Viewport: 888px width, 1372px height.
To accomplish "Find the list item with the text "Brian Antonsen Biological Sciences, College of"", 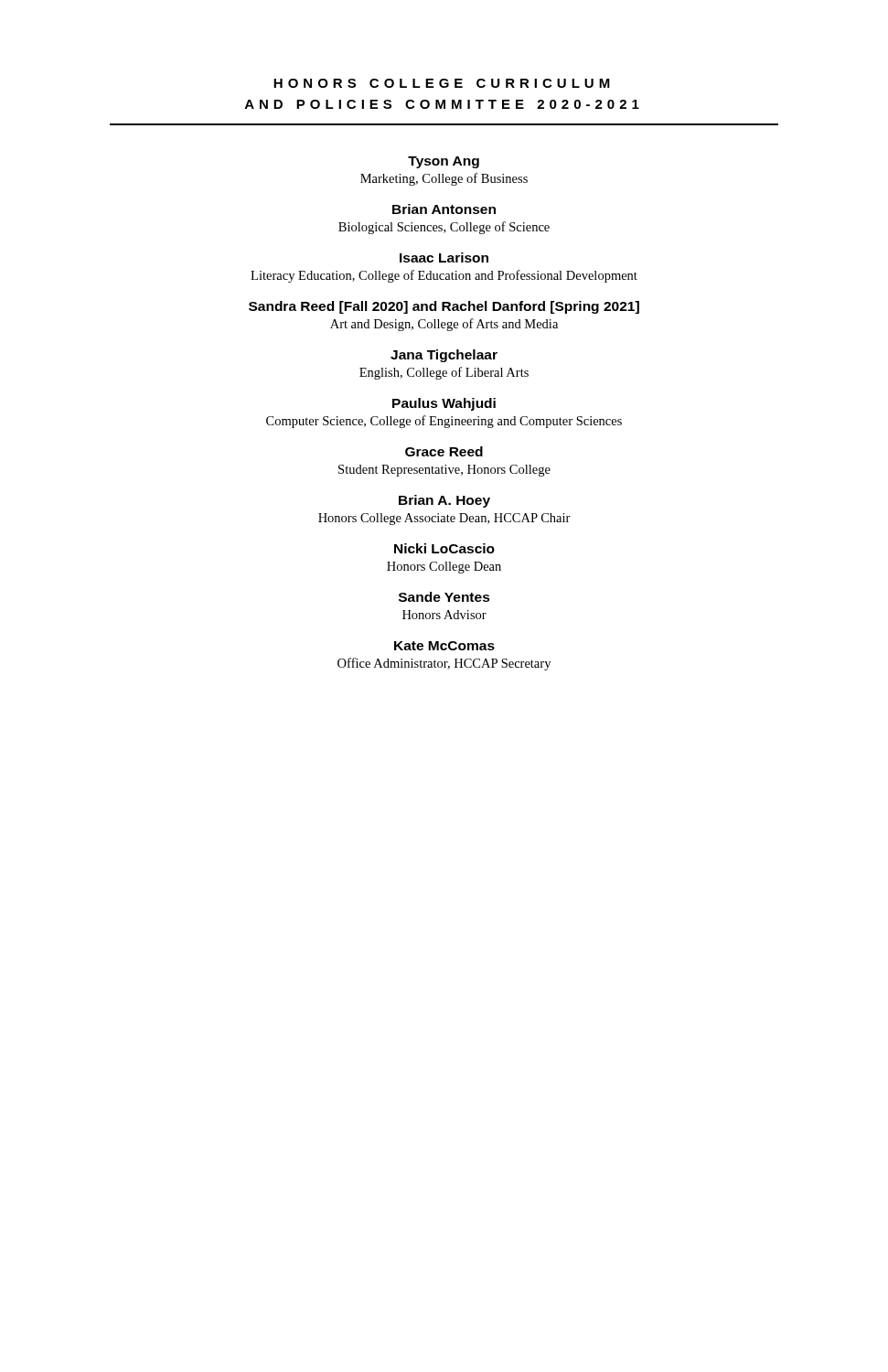I will click(444, 218).
